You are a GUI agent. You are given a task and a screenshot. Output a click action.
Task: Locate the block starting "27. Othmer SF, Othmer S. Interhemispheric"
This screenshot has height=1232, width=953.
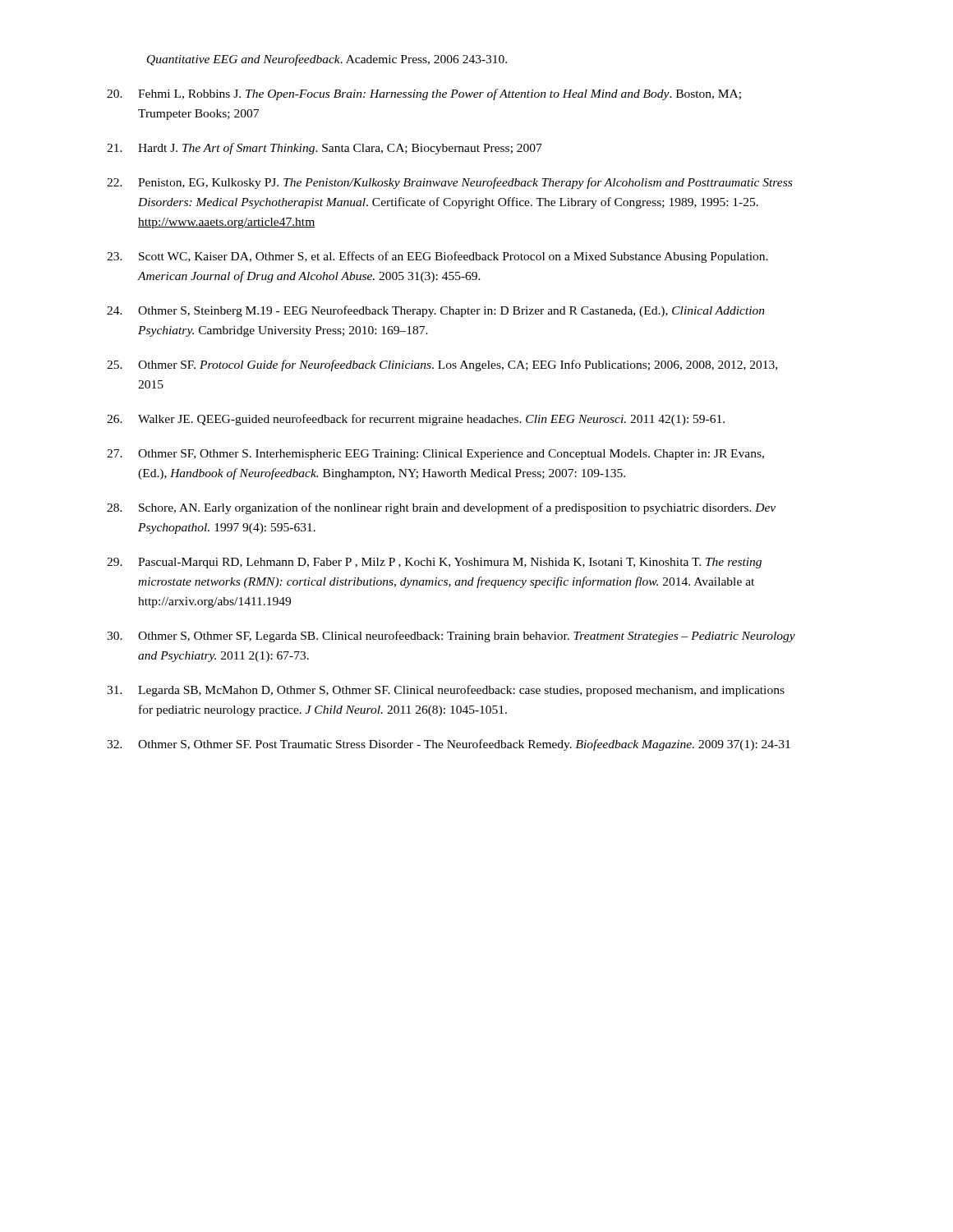click(452, 463)
